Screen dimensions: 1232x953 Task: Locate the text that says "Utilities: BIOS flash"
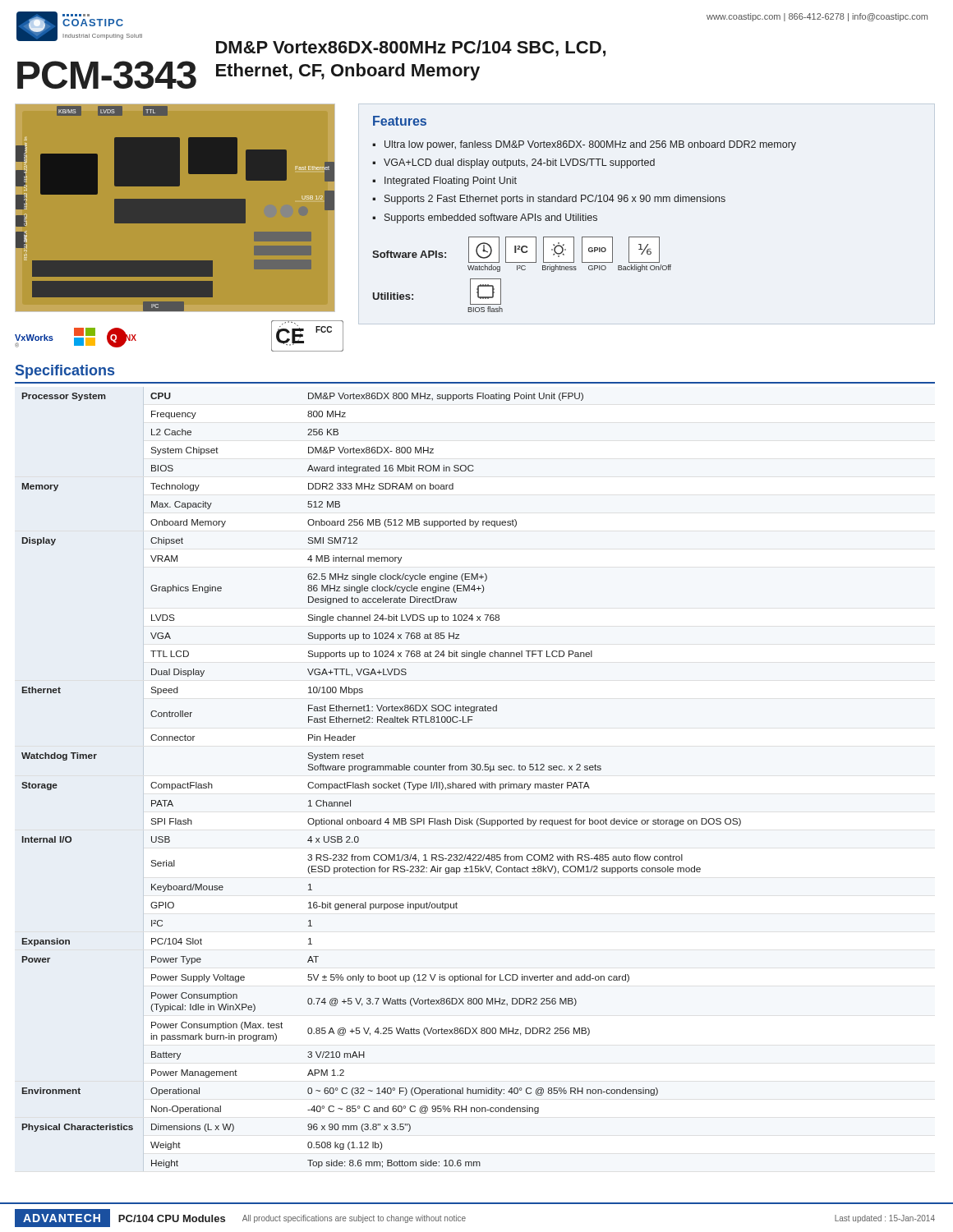pyautogui.click(x=394, y=293)
